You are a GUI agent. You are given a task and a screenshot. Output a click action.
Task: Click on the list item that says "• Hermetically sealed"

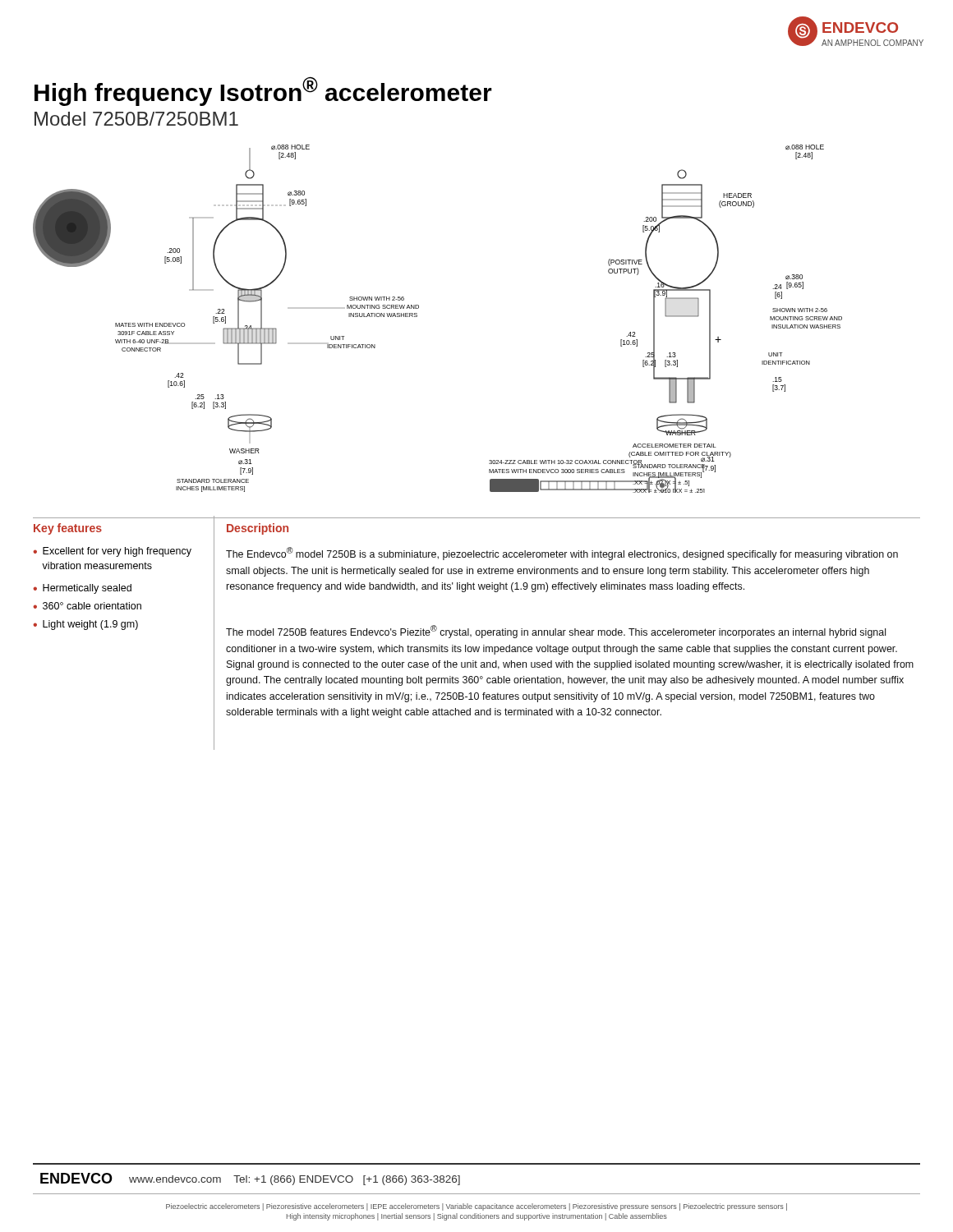pos(82,589)
